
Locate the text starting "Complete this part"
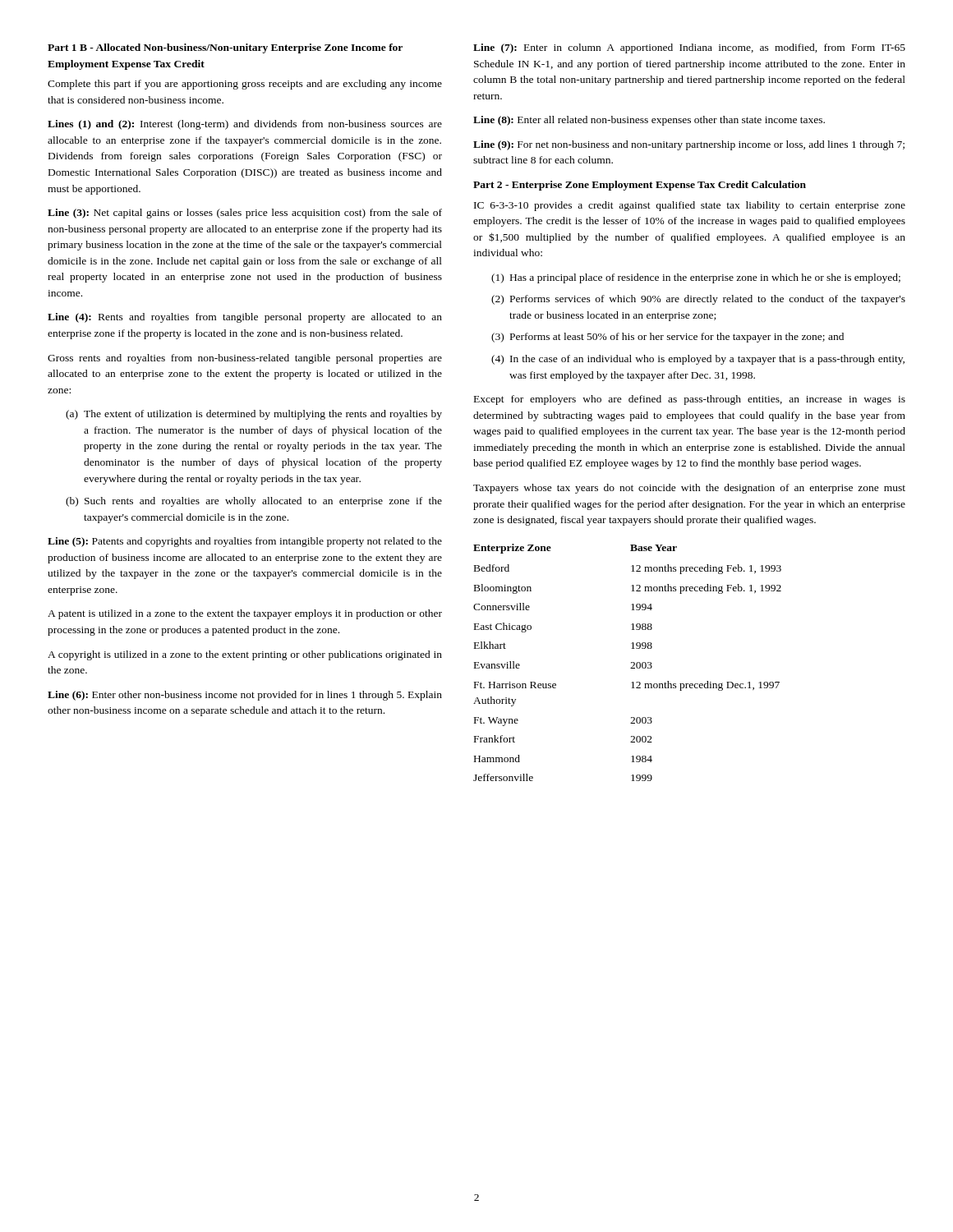pyautogui.click(x=245, y=92)
